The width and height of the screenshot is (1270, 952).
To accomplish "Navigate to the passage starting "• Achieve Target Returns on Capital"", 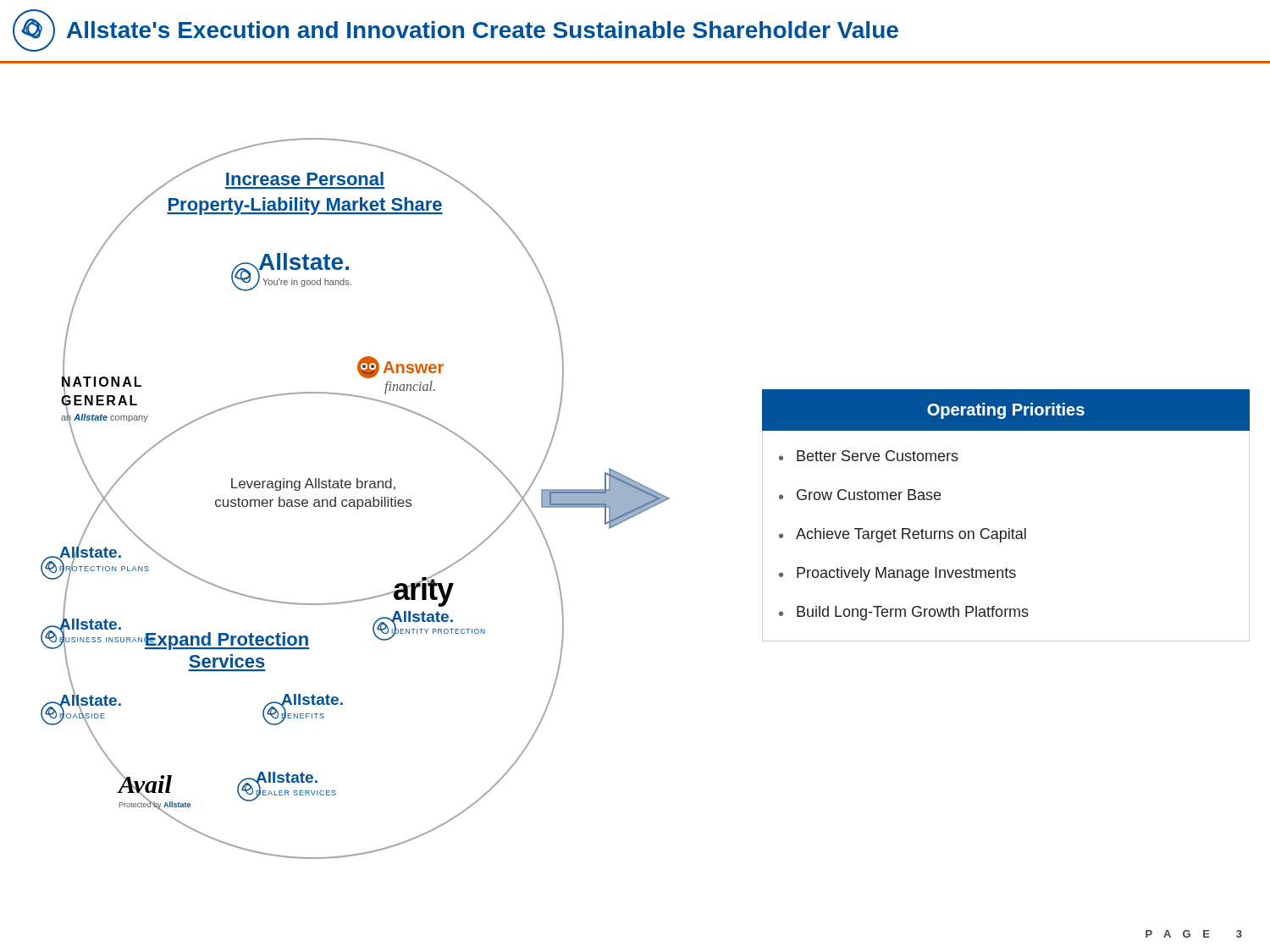I will pos(903,536).
